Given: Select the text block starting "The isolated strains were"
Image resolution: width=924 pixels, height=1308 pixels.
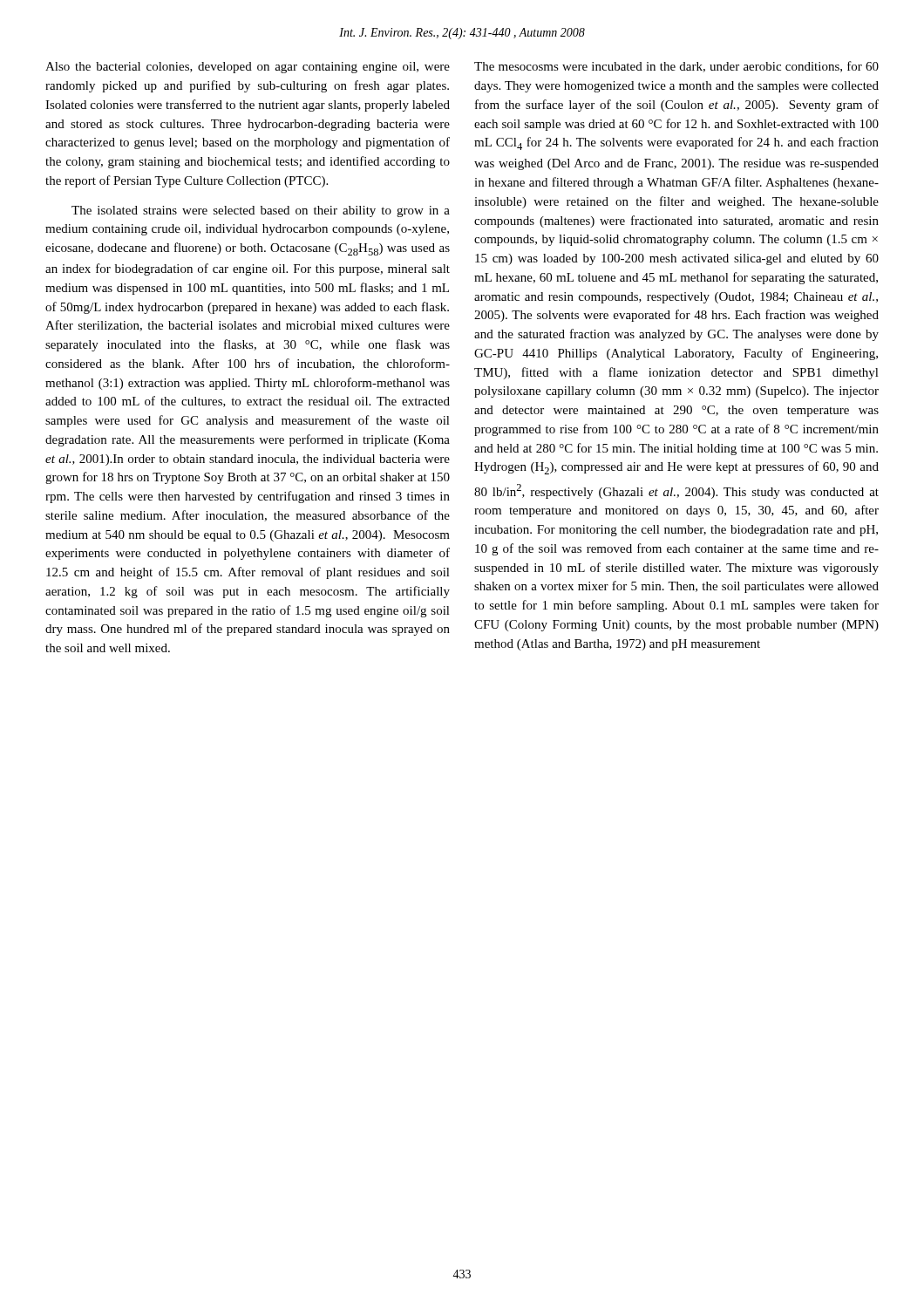Looking at the screenshot, I should coord(248,430).
